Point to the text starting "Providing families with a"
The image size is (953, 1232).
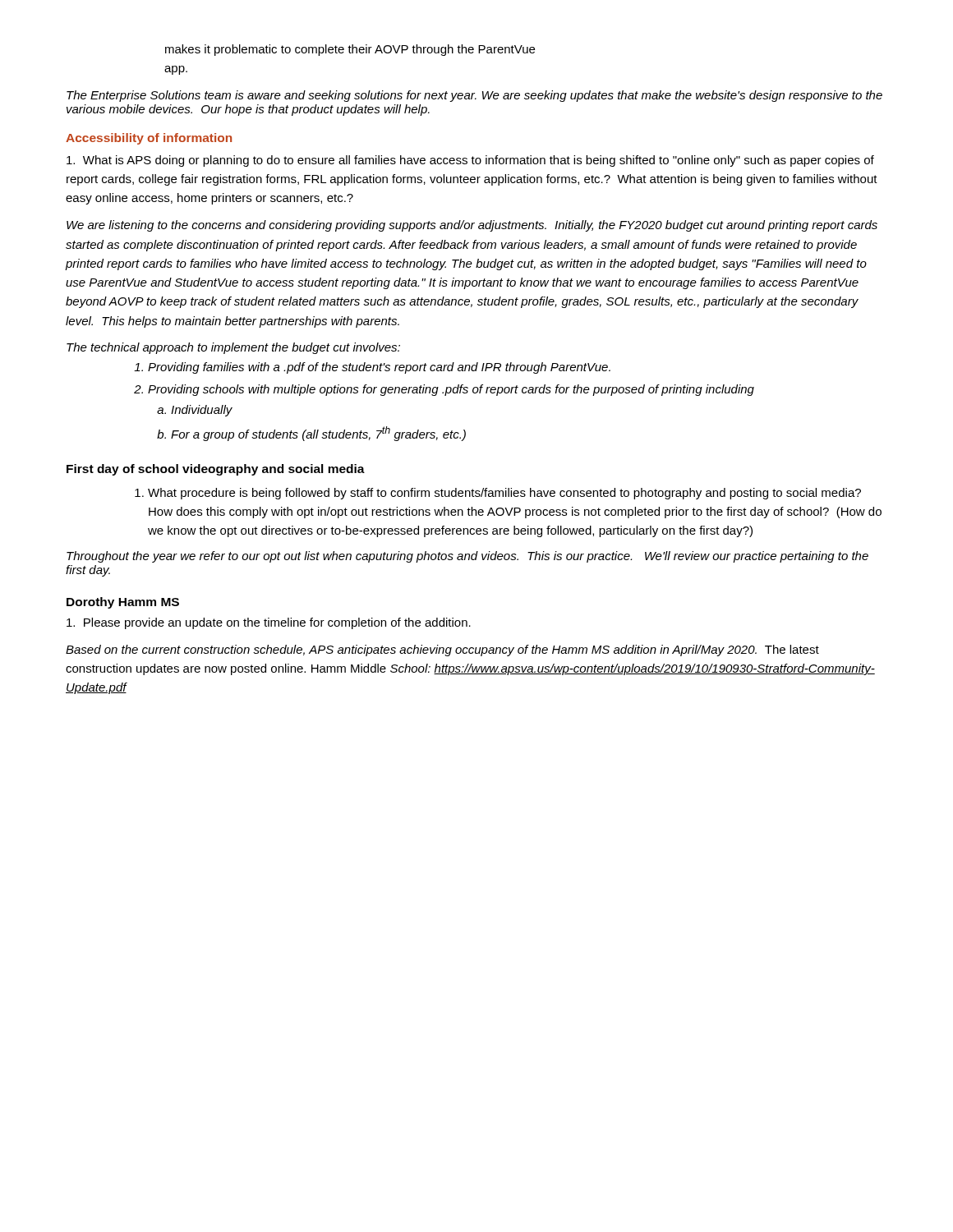click(x=509, y=367)
